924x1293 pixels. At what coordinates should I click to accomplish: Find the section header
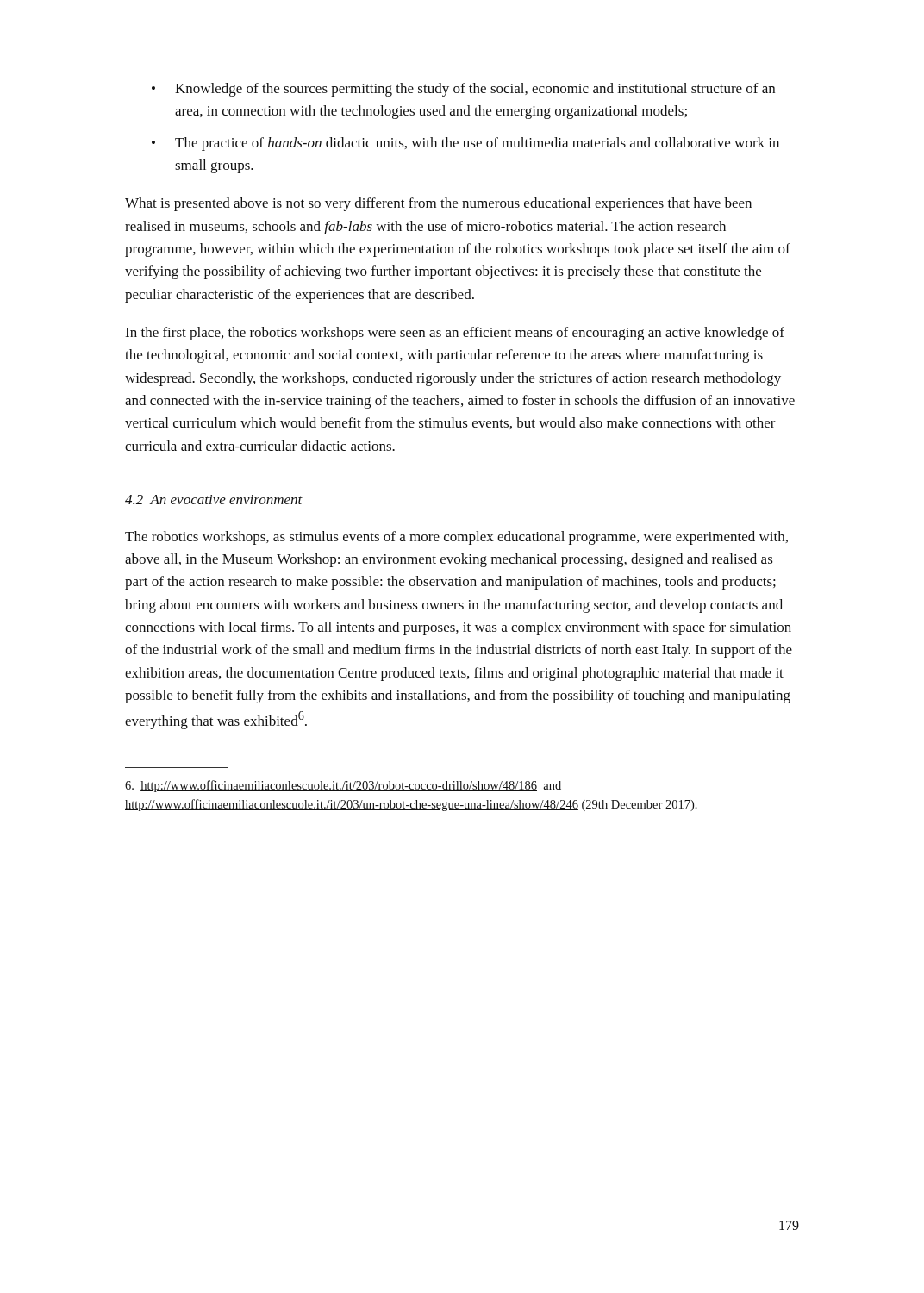pyautogui.click(x=213, y=500)
